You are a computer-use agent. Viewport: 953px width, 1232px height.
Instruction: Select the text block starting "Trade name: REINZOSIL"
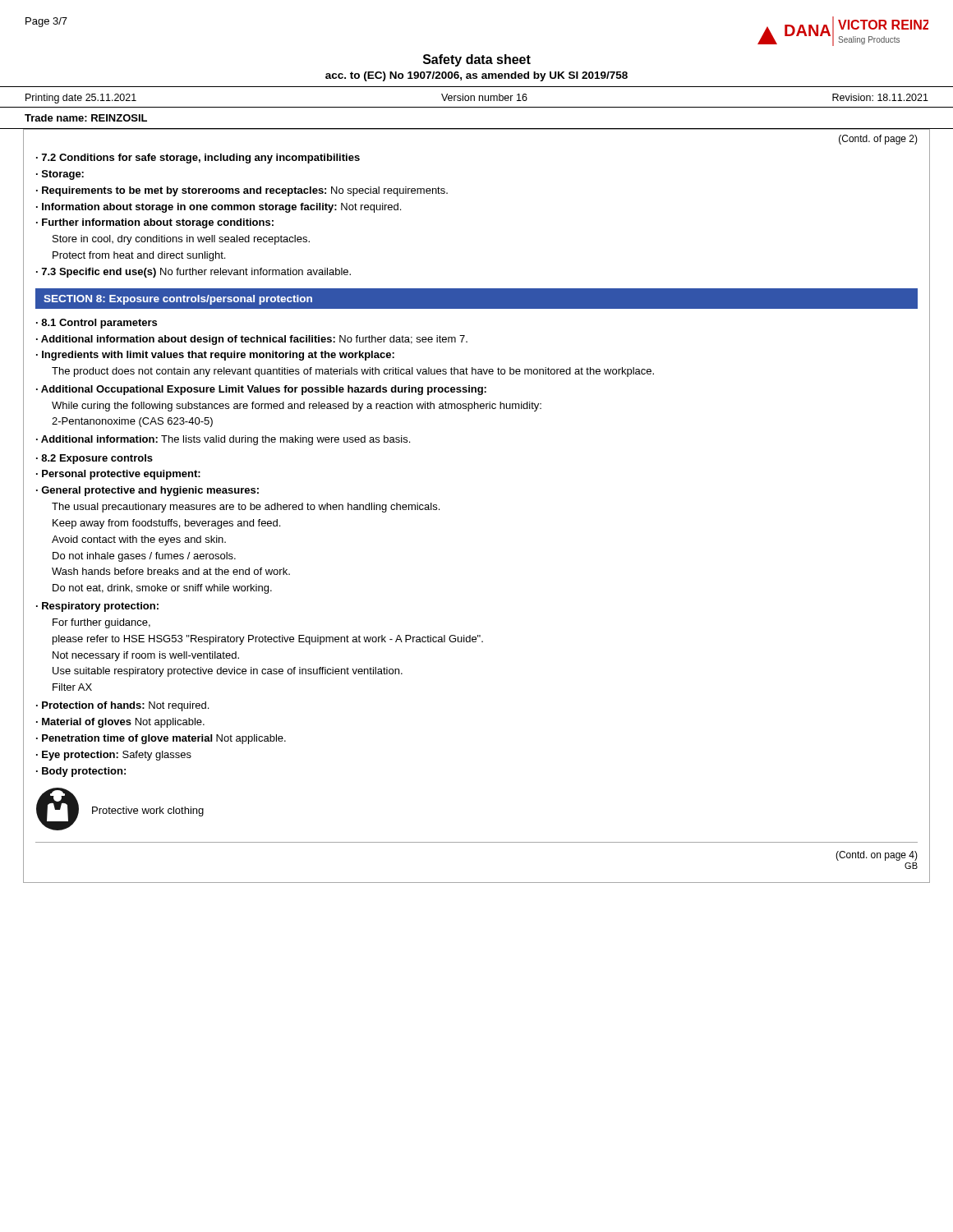point(86,118)
